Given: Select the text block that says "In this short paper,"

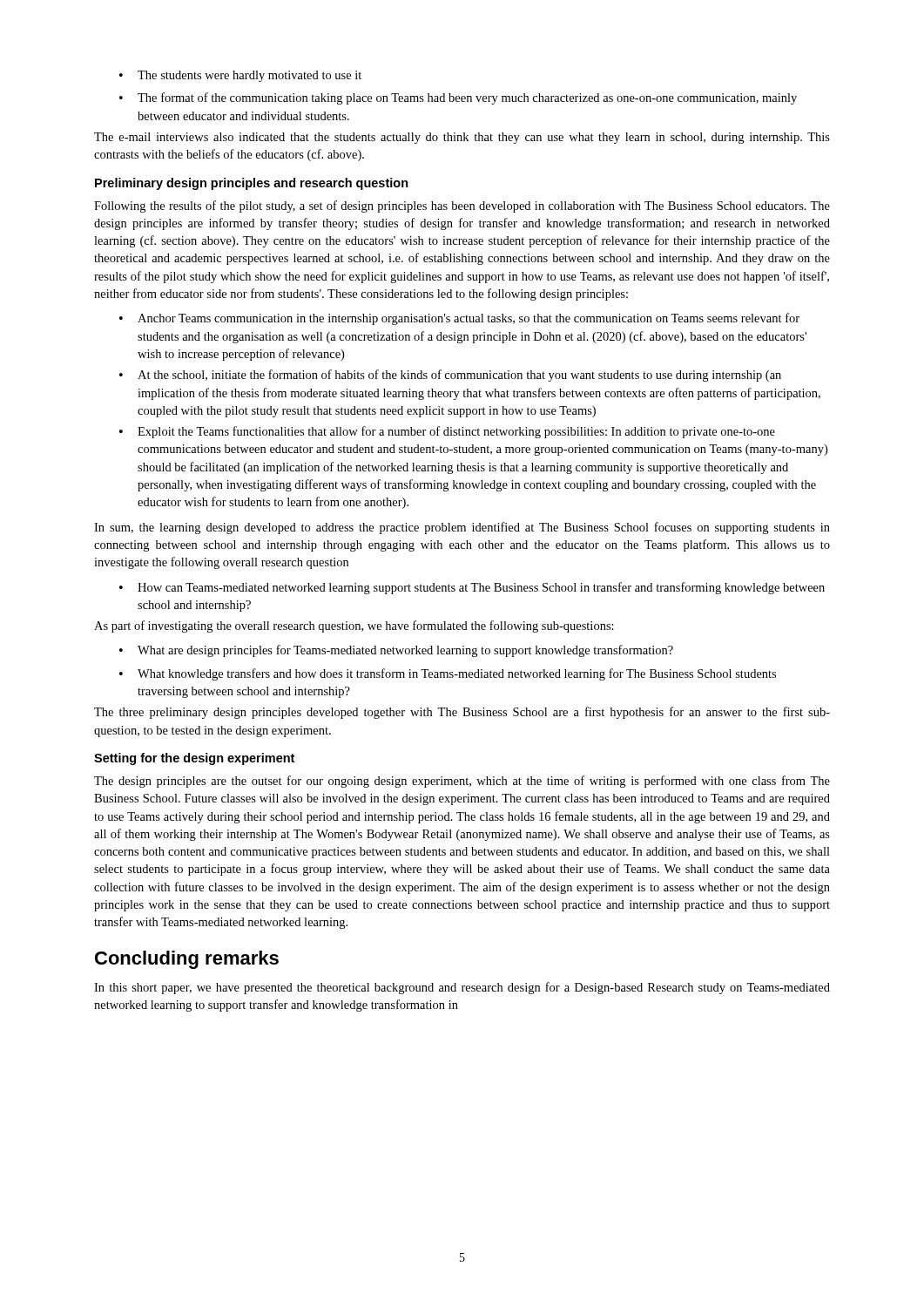Looking at the screenshot, I should (462, 996).
